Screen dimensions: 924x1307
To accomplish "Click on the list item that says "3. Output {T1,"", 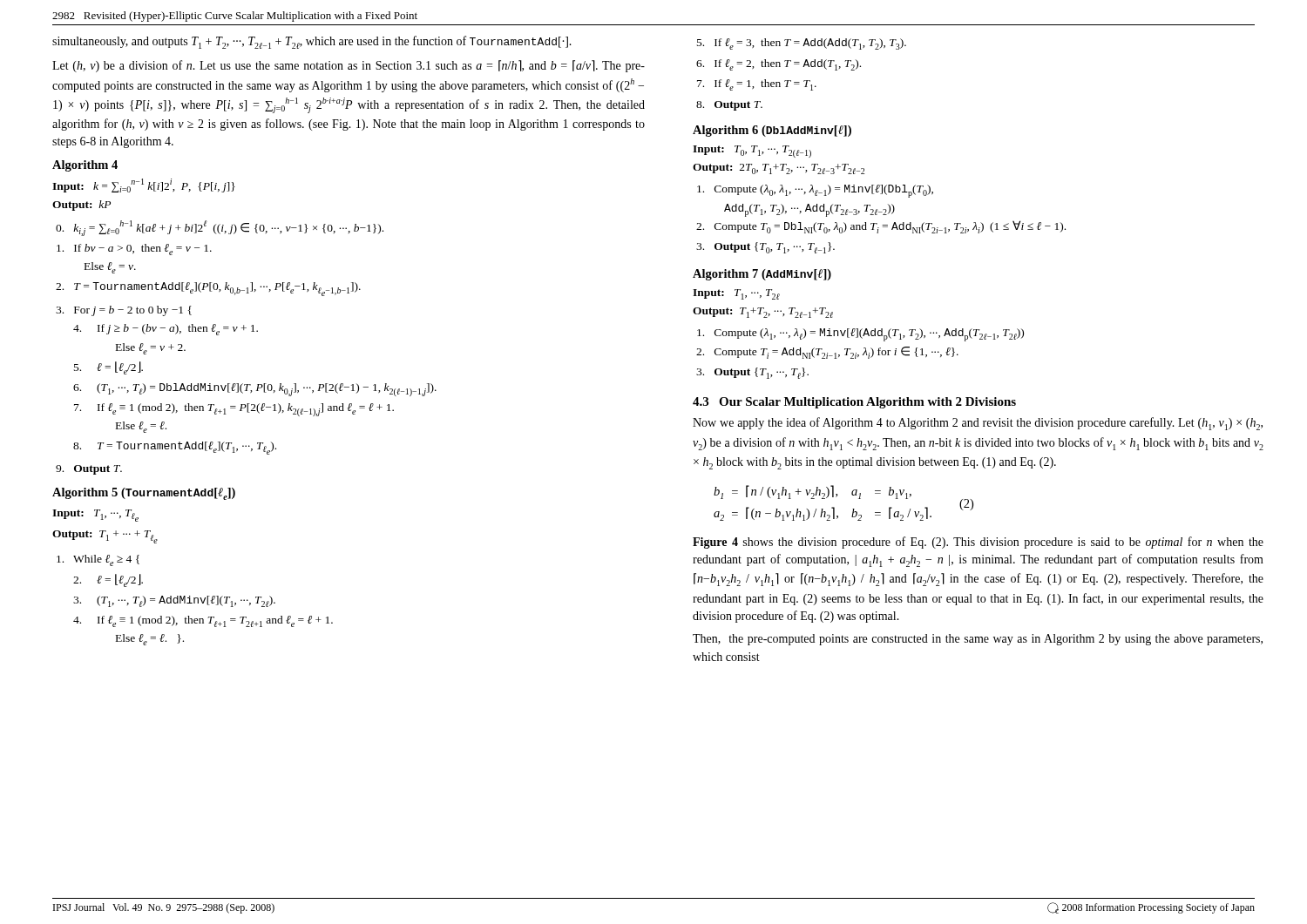I will 753,372.
